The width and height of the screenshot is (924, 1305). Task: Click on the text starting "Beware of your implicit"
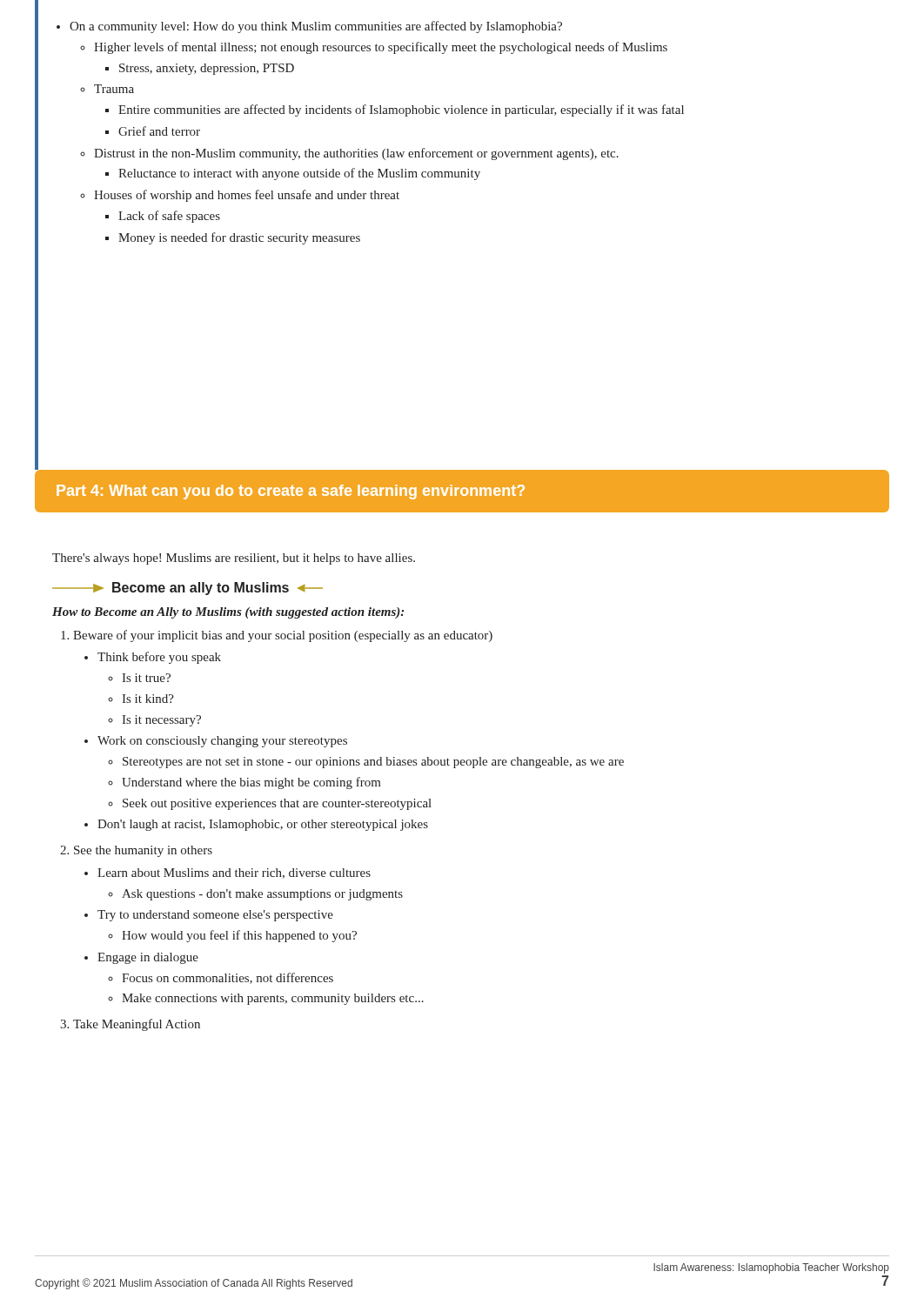[x=277, y=636]
